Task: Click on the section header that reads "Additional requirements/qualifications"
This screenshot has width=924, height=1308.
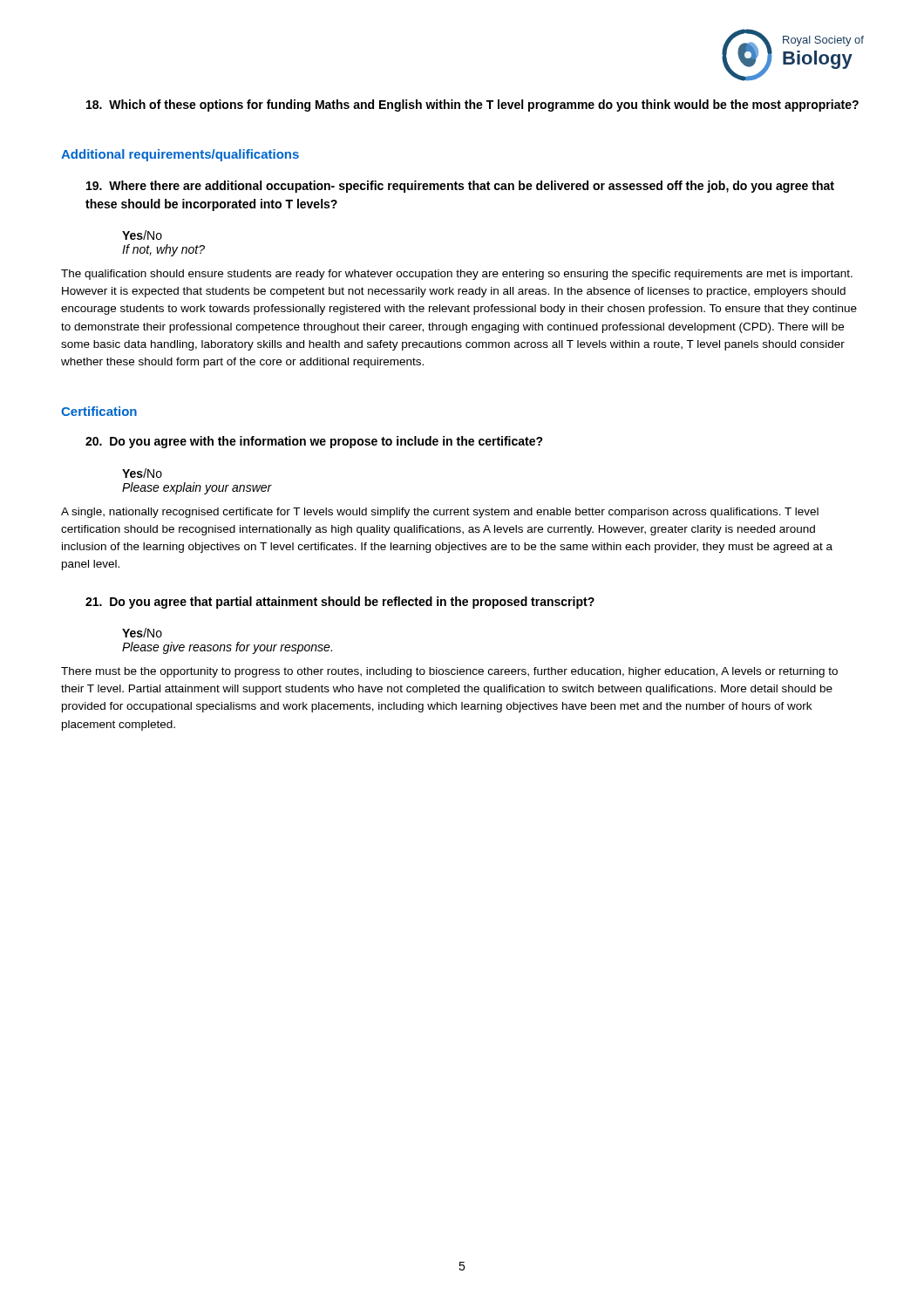Action: pos(180,154)
